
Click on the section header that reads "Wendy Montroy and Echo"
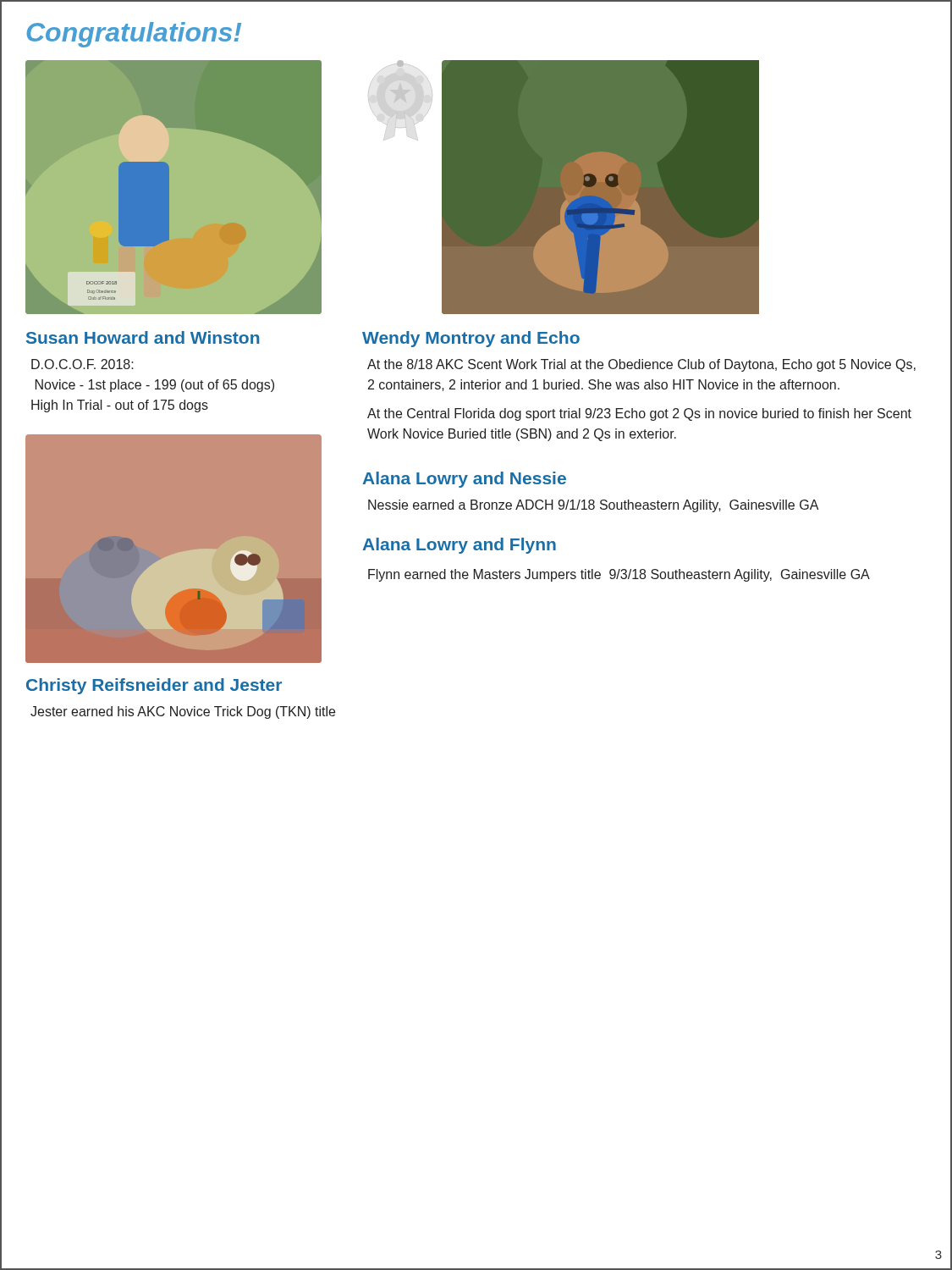(x=471, y=337)
